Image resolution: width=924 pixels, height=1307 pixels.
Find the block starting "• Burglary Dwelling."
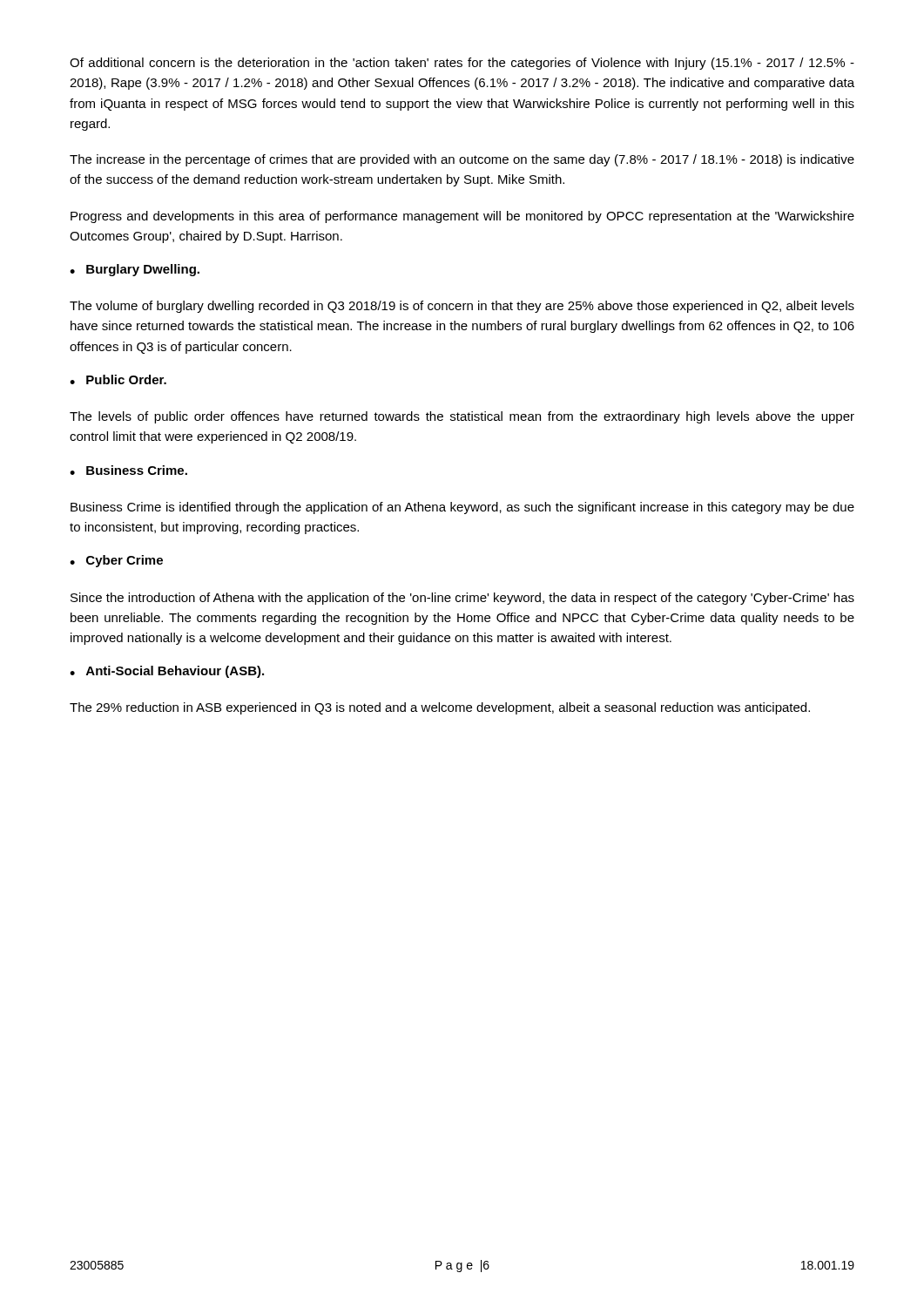135,272
